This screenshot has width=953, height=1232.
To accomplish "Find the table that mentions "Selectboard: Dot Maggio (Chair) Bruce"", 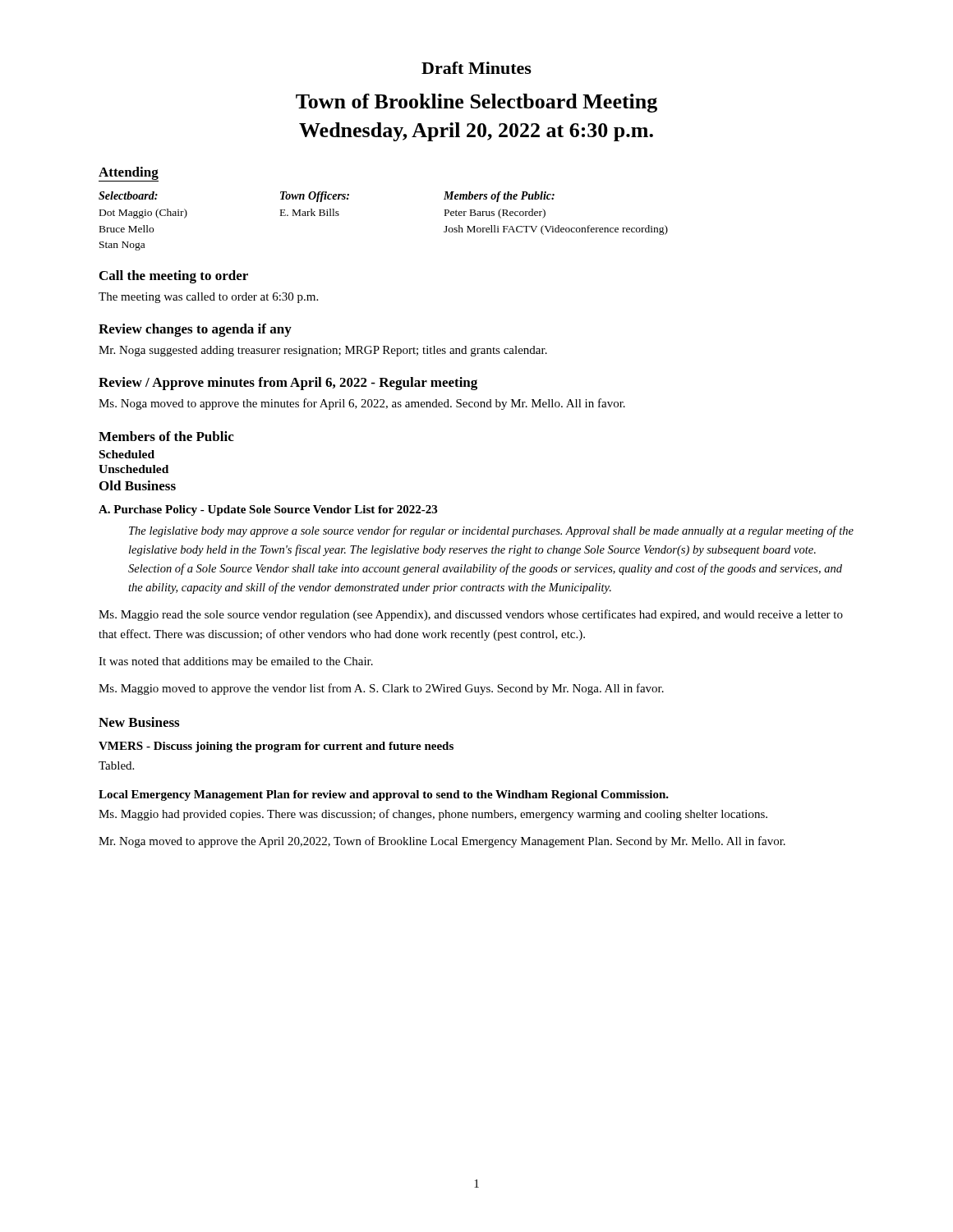I will [x=476, y=221].
